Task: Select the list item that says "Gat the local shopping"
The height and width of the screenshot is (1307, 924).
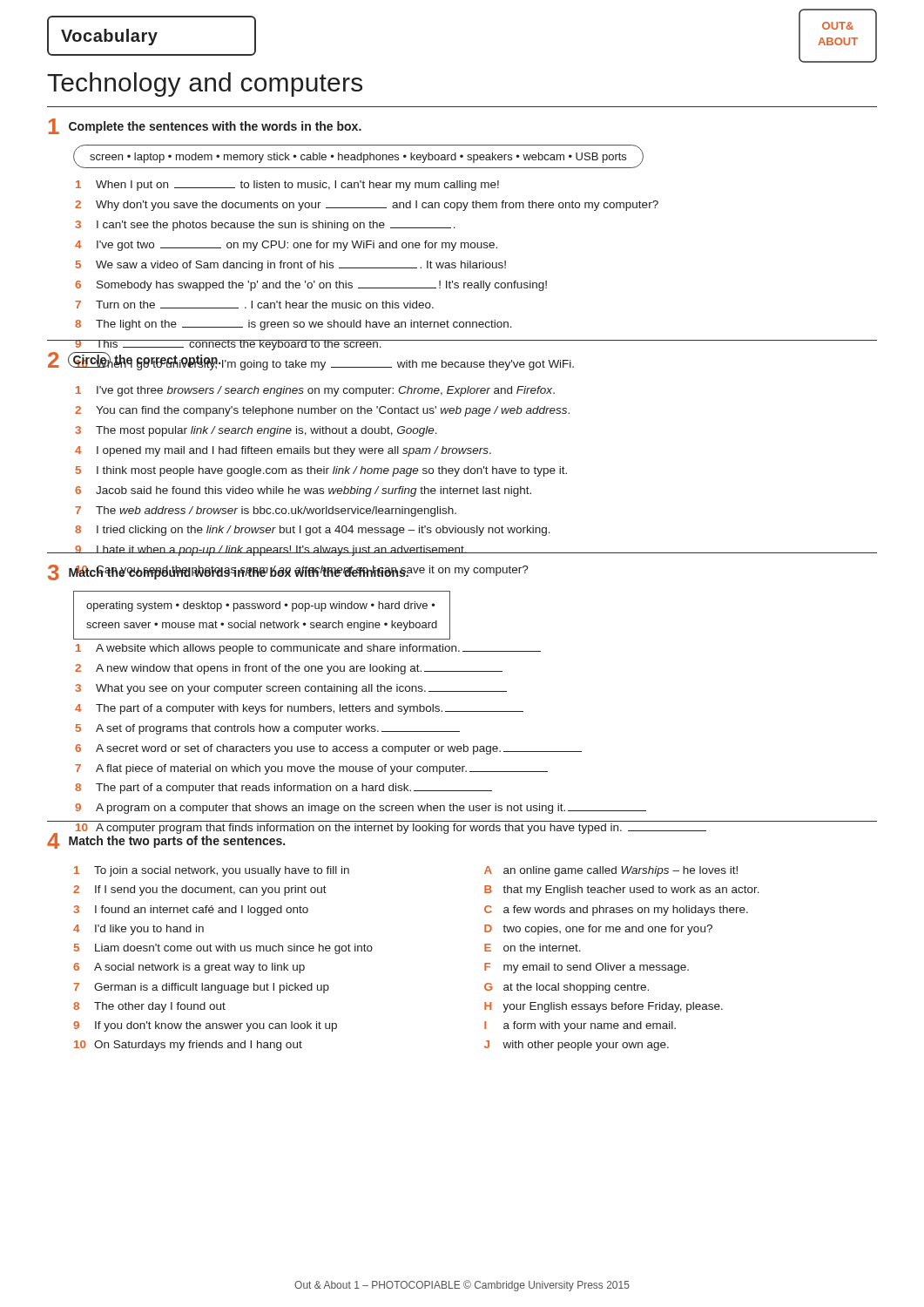Action: [567, 987]
